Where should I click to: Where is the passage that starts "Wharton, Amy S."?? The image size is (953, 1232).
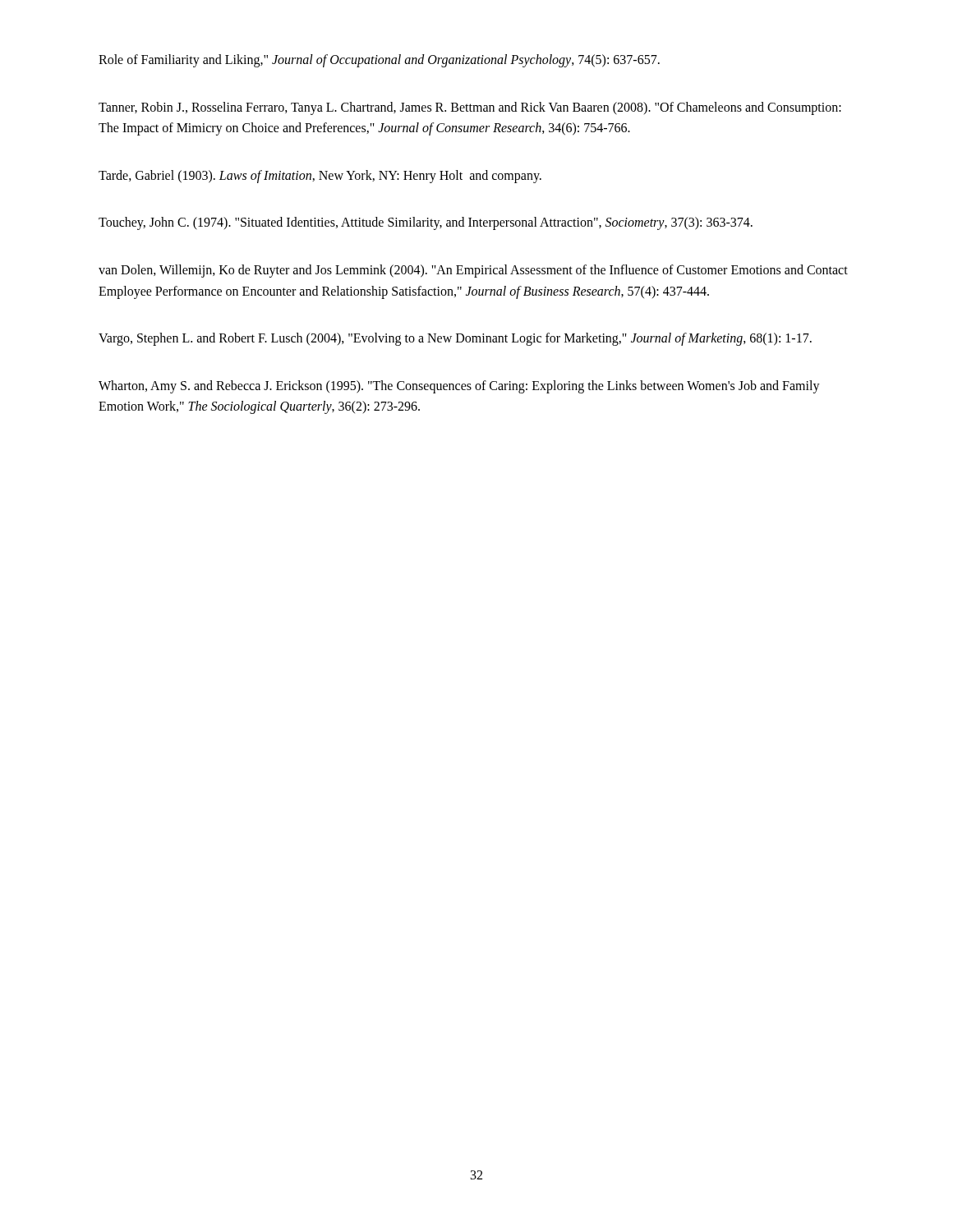click(x=459, y=396)
